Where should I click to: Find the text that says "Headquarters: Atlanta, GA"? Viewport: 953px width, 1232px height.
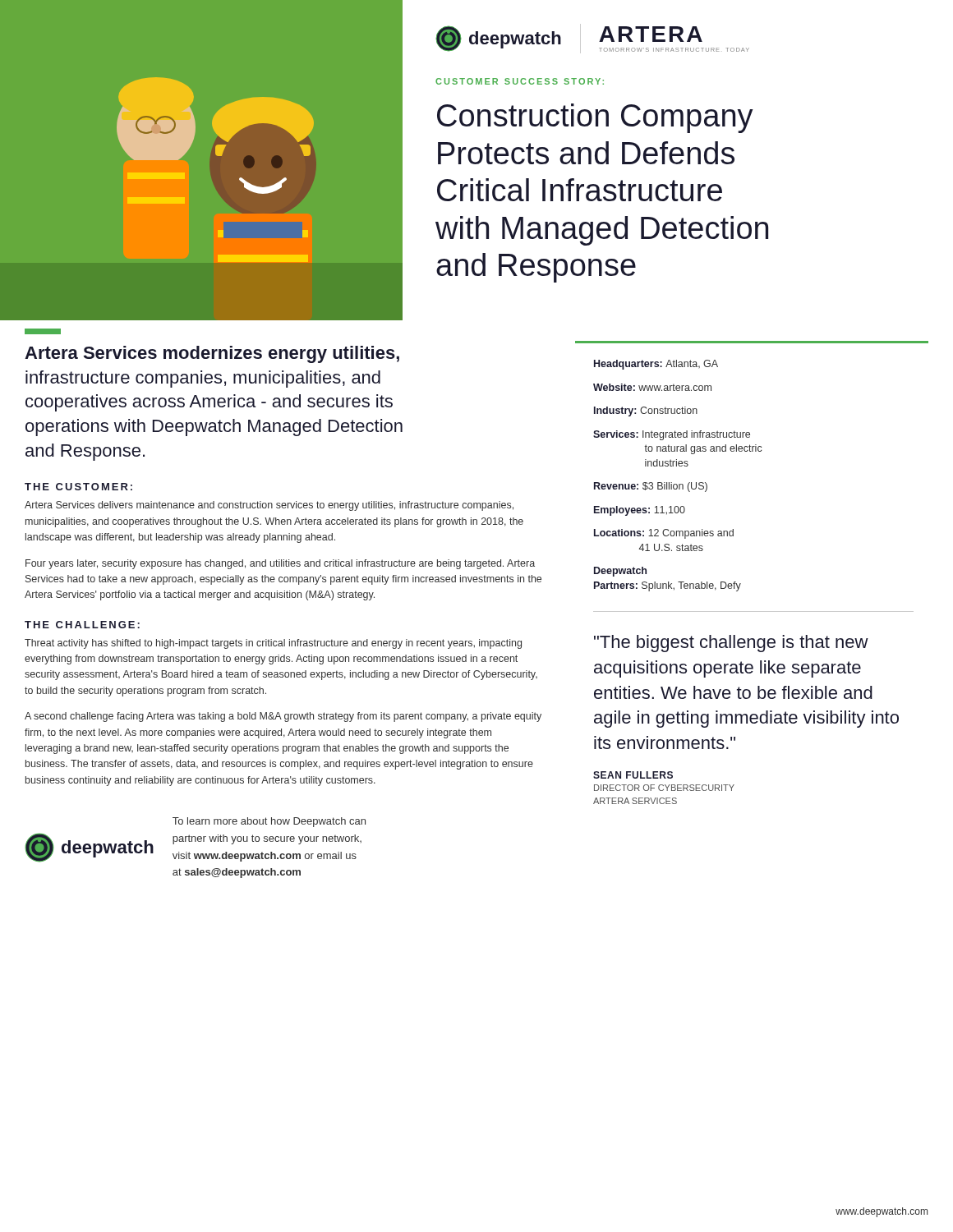[x=656, y=364]
